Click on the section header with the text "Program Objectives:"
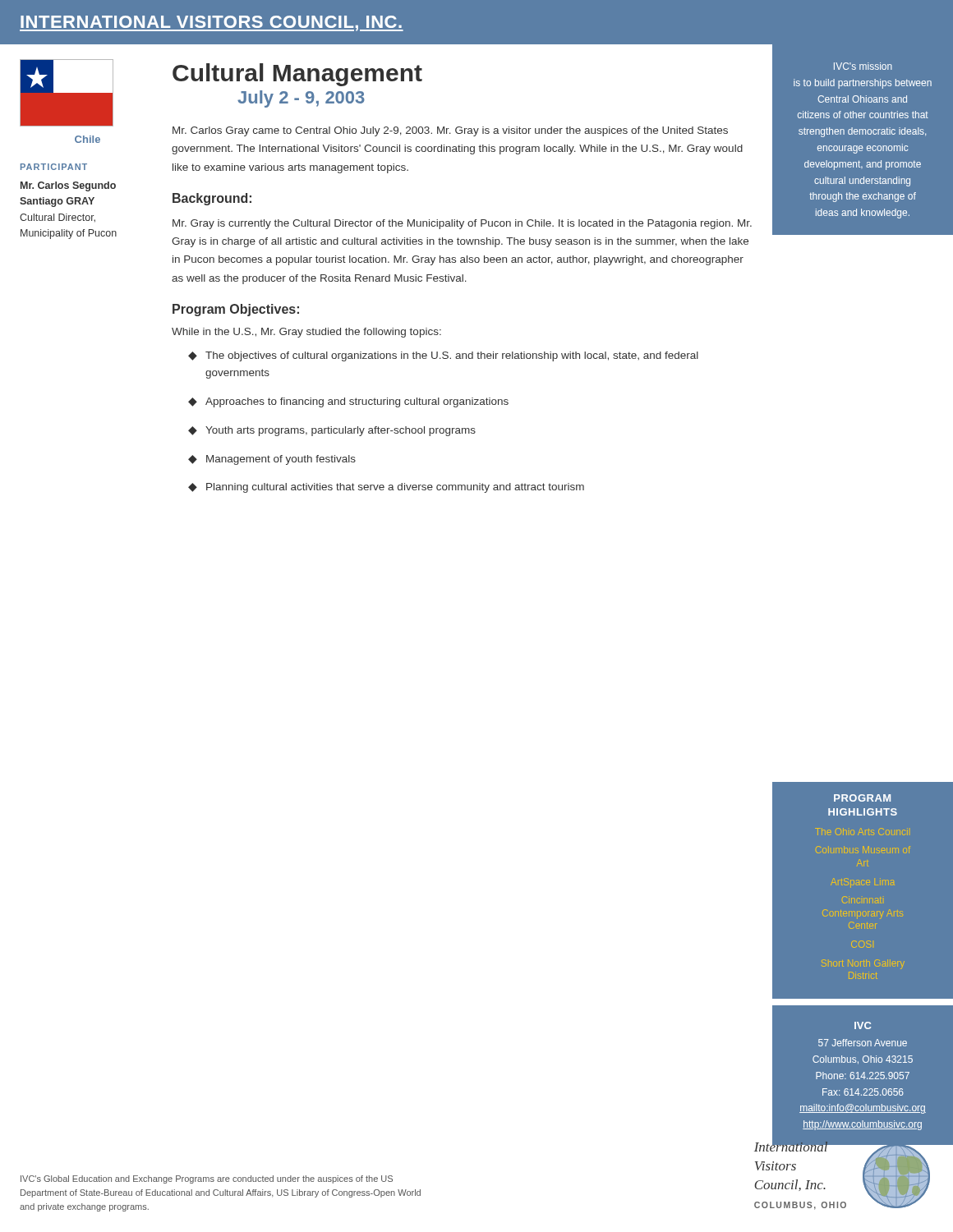This screenshot has width=953, height=1232. (x=236, y=309)
